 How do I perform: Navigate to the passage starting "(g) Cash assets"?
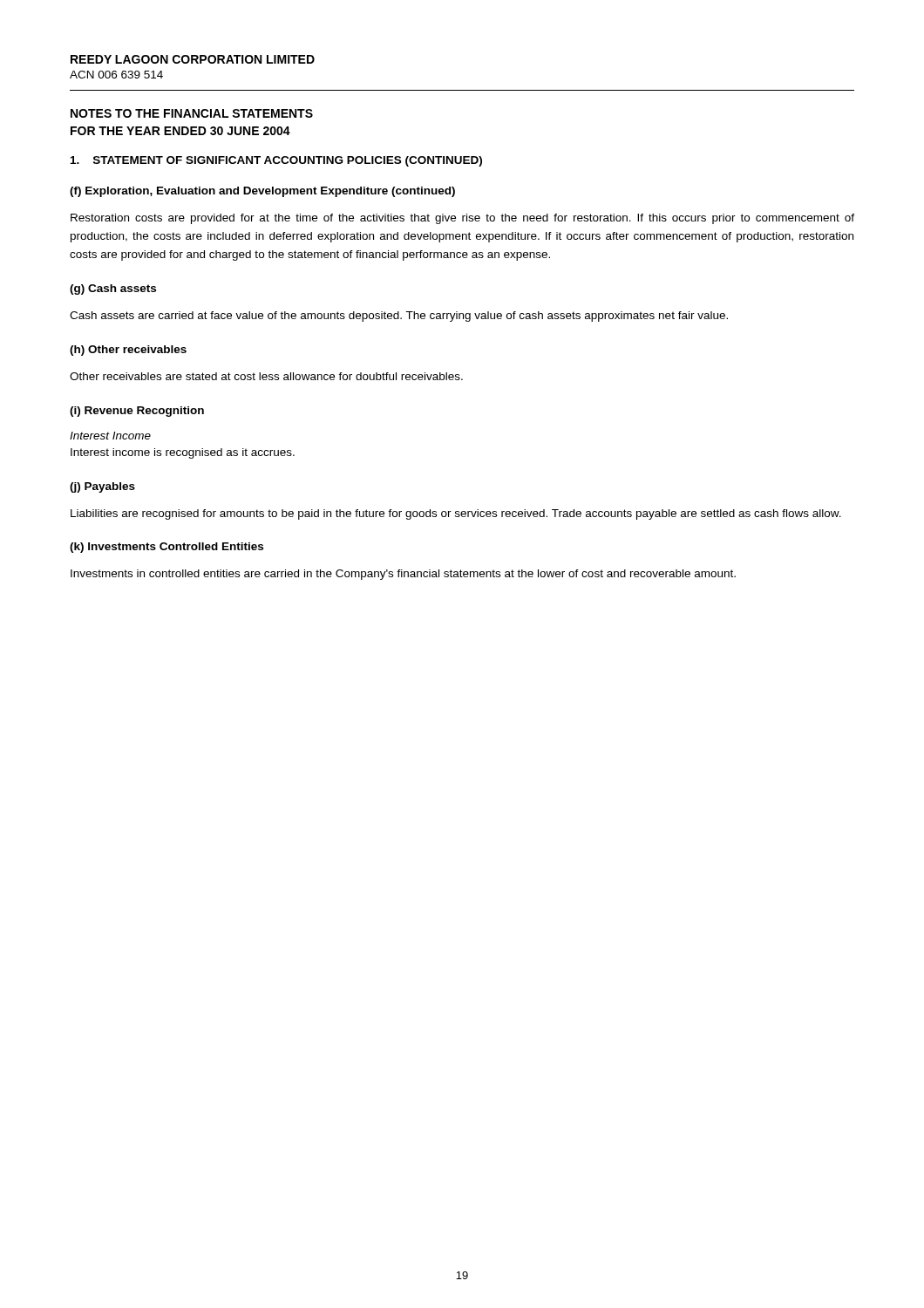click(113, 290)
